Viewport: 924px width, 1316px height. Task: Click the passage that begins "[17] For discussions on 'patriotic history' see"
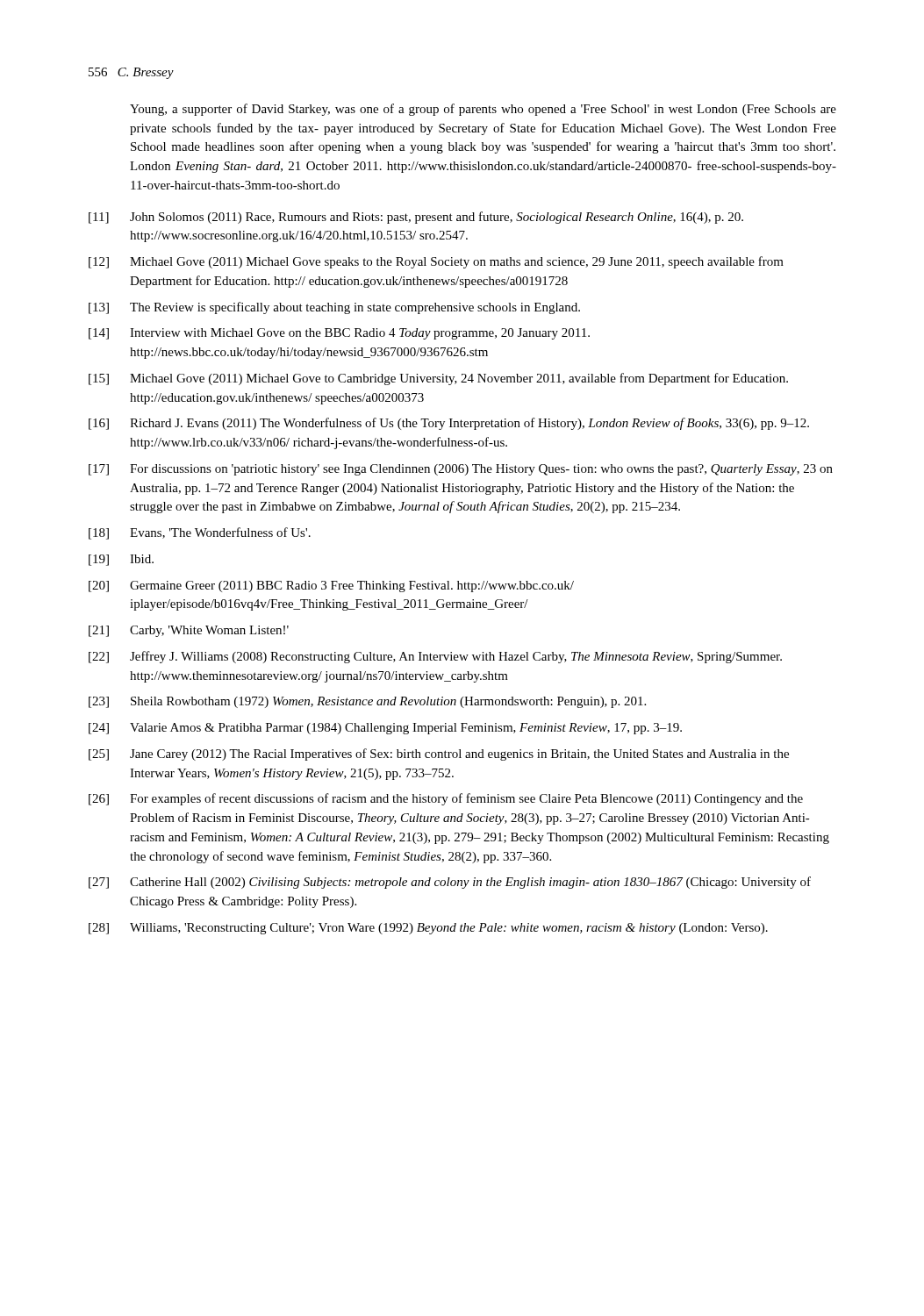[x=462, y=488]
